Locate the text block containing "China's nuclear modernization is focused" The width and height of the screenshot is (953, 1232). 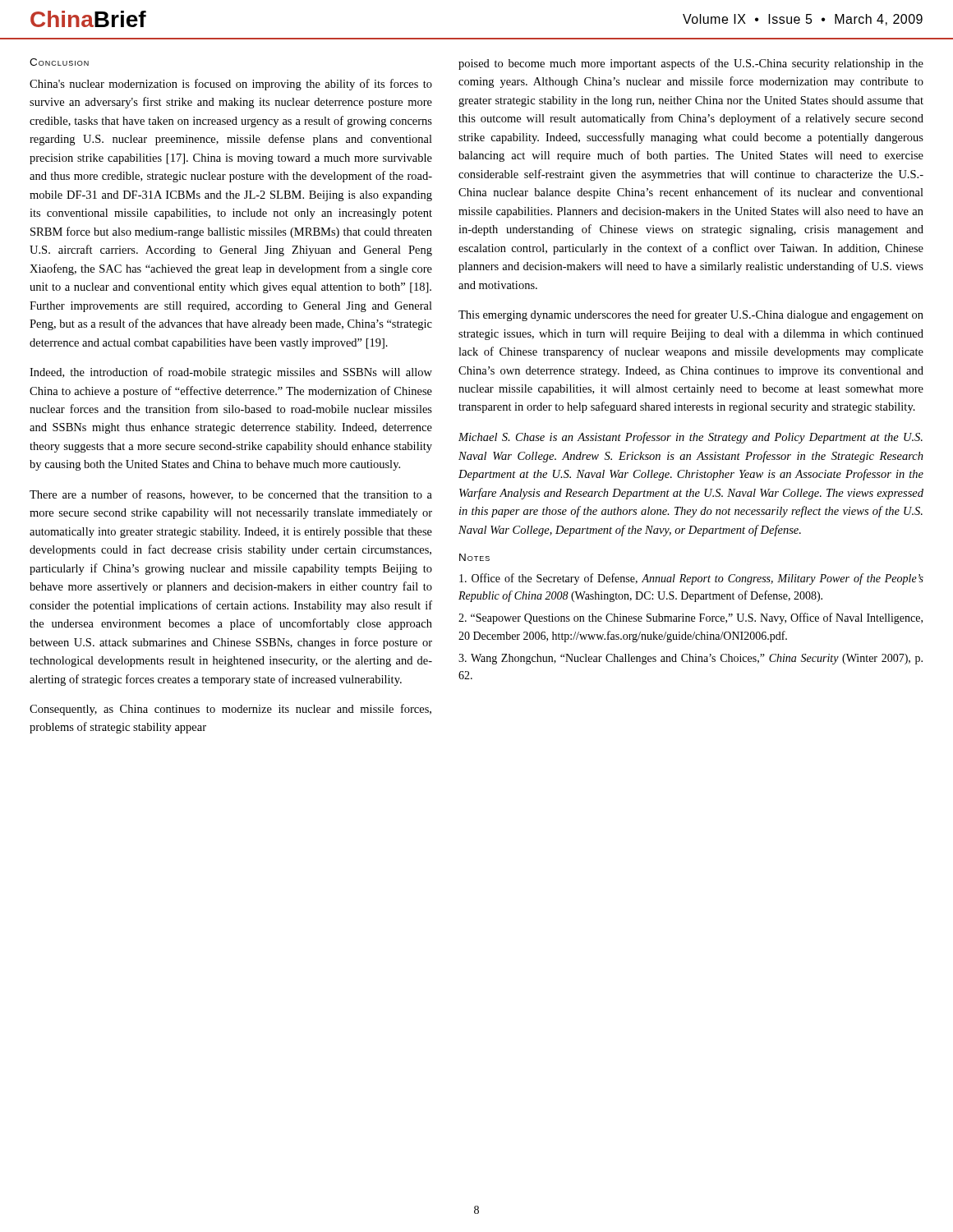pos(231,213)
